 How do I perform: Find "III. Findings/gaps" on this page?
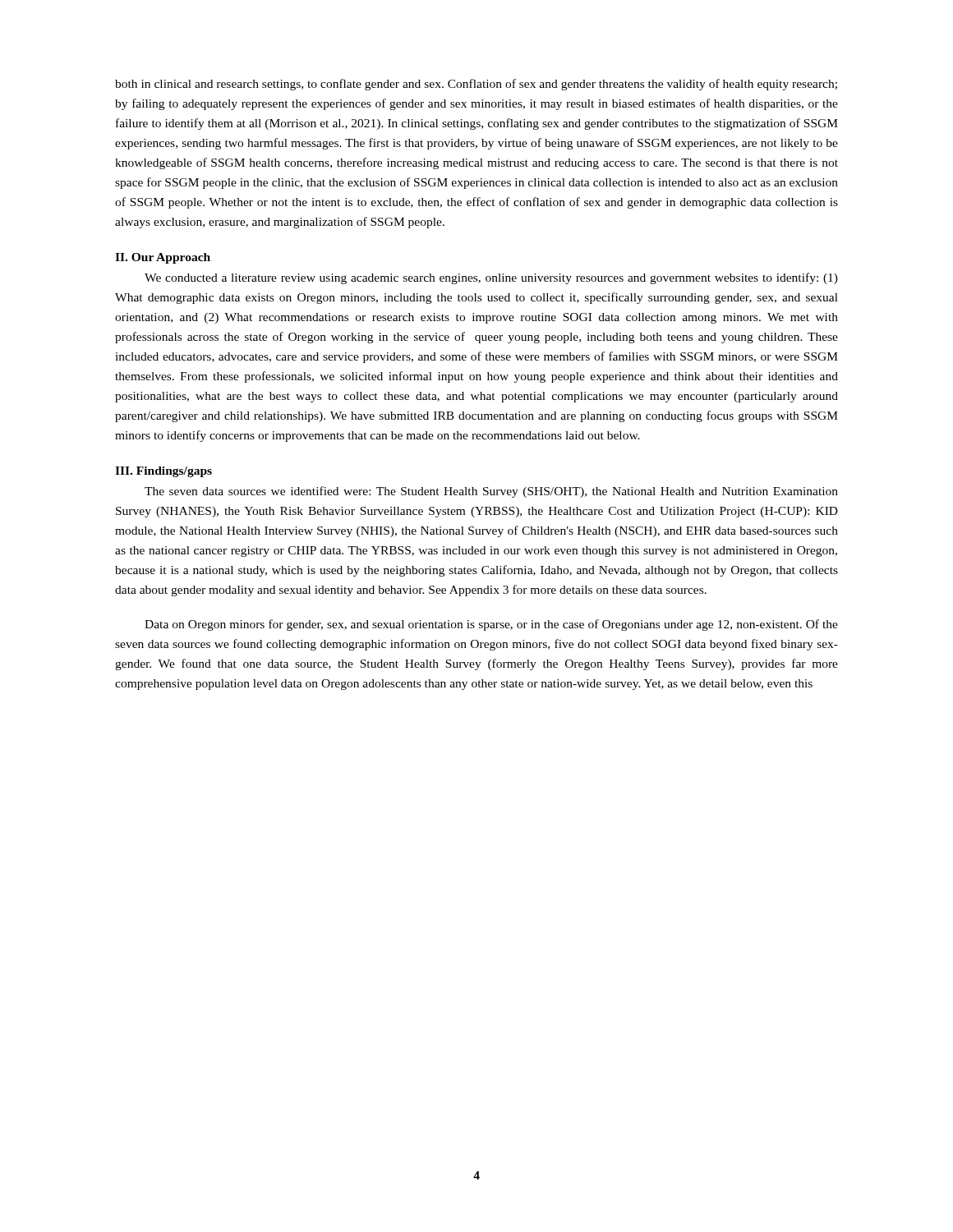[163, 470]
